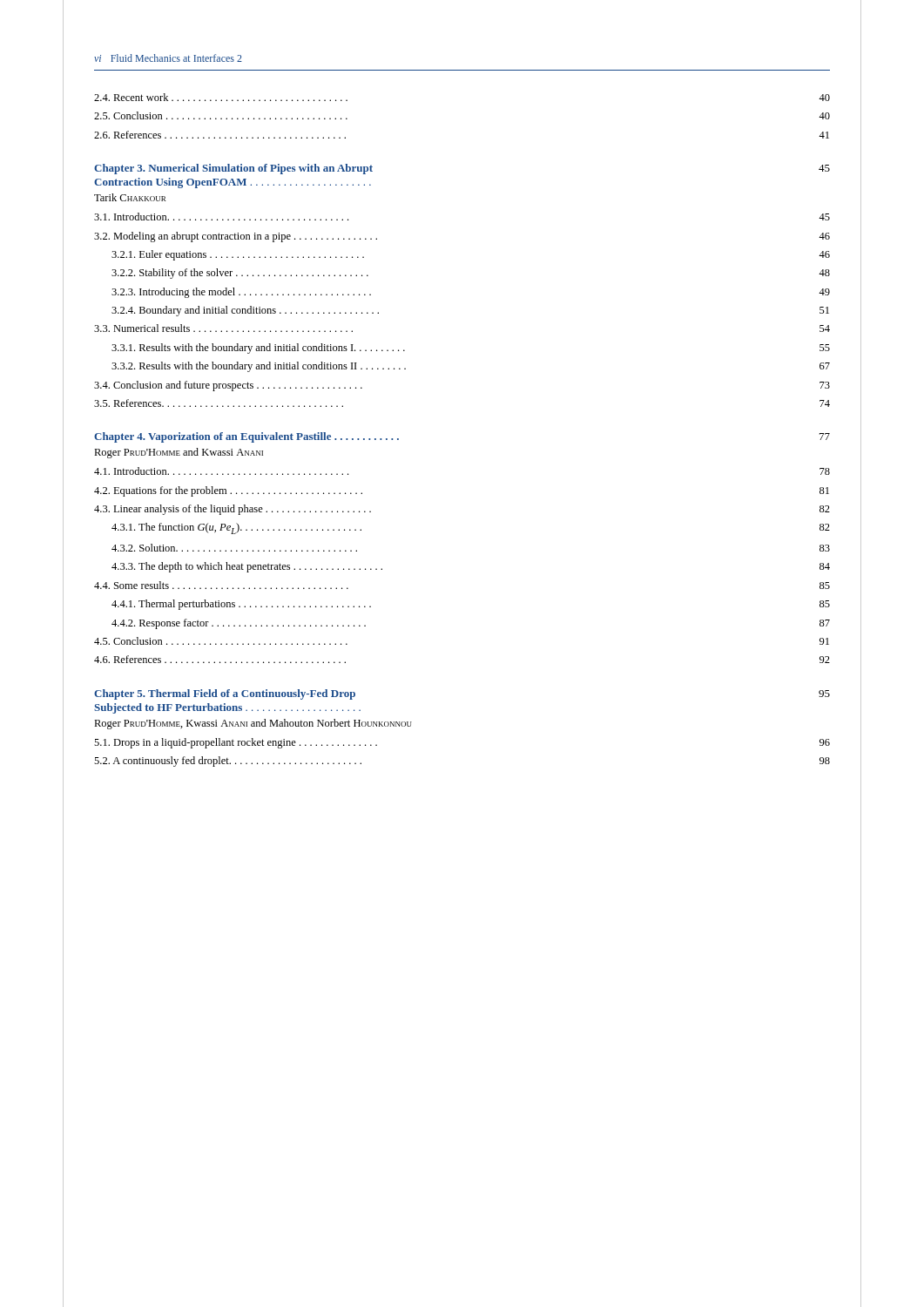Screen dimensions: 1307x924
Task: Select the passage starting "Roger Prud'Homme, Kwassi Anani and Mahouton Norbert"
Action: click(253, 723)
